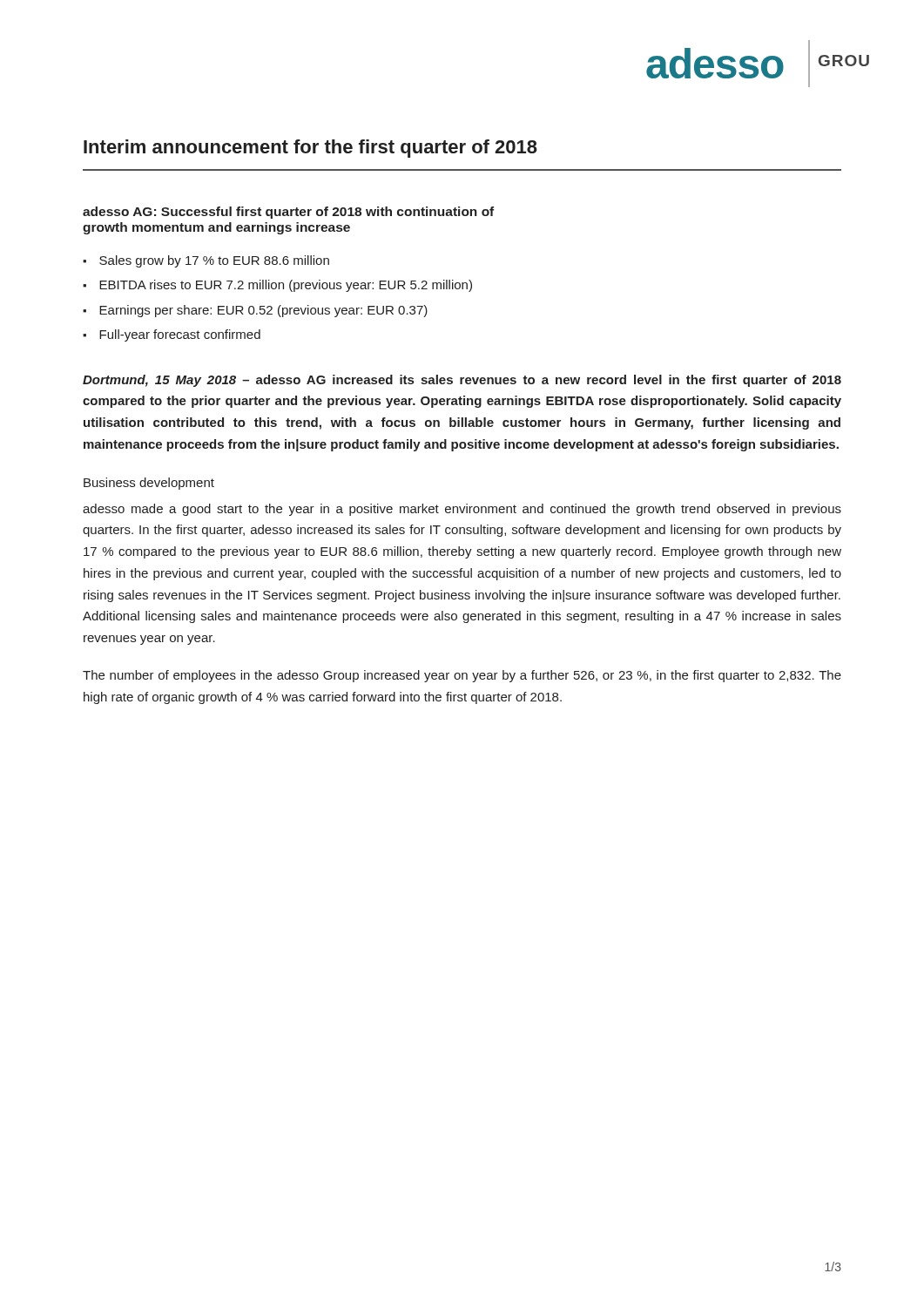Find the text block starting "Sales grow by 17"
The image size is (924, 1307).
(x=214, y=260)
